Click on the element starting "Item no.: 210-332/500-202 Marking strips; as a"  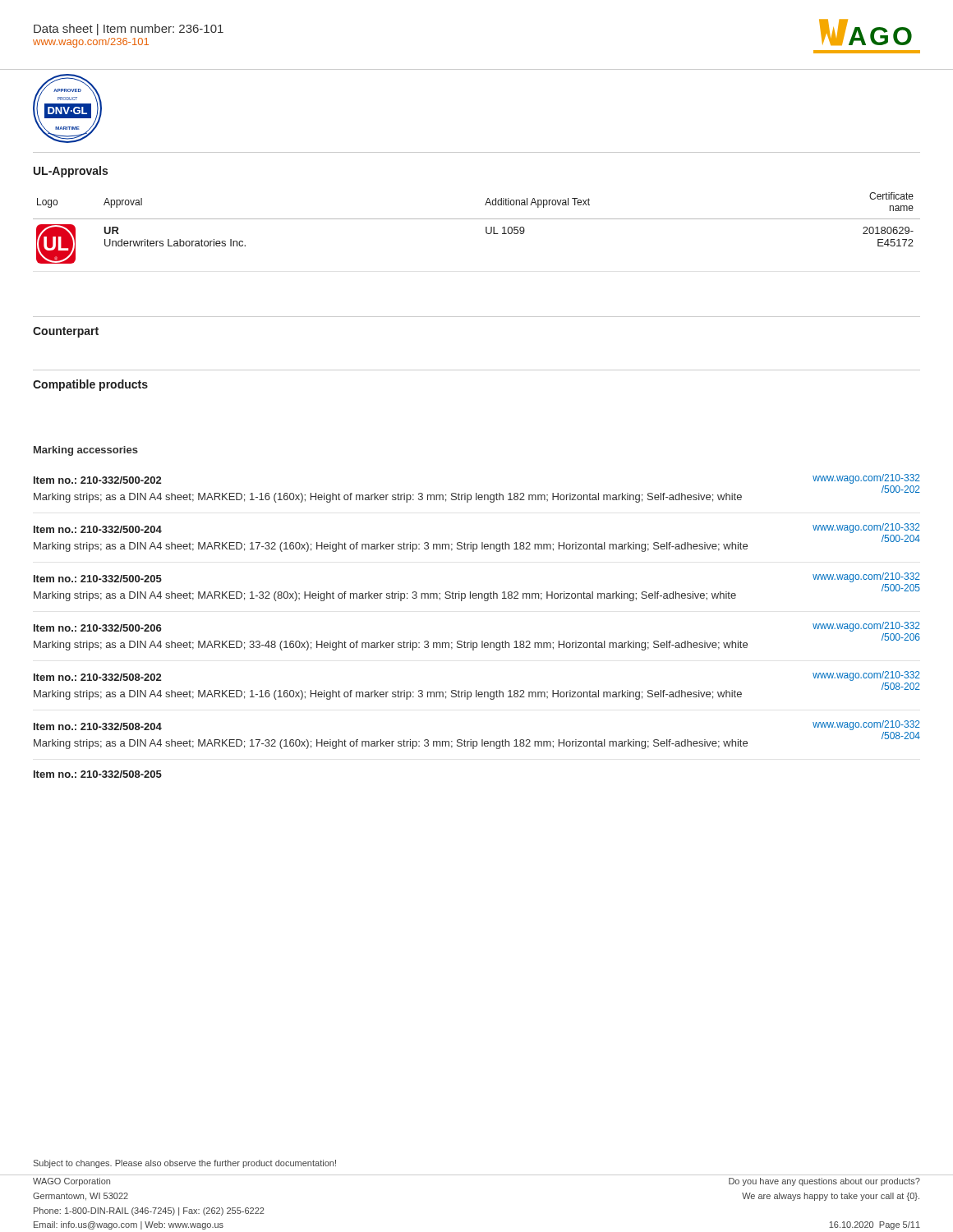tap(476, 488)
